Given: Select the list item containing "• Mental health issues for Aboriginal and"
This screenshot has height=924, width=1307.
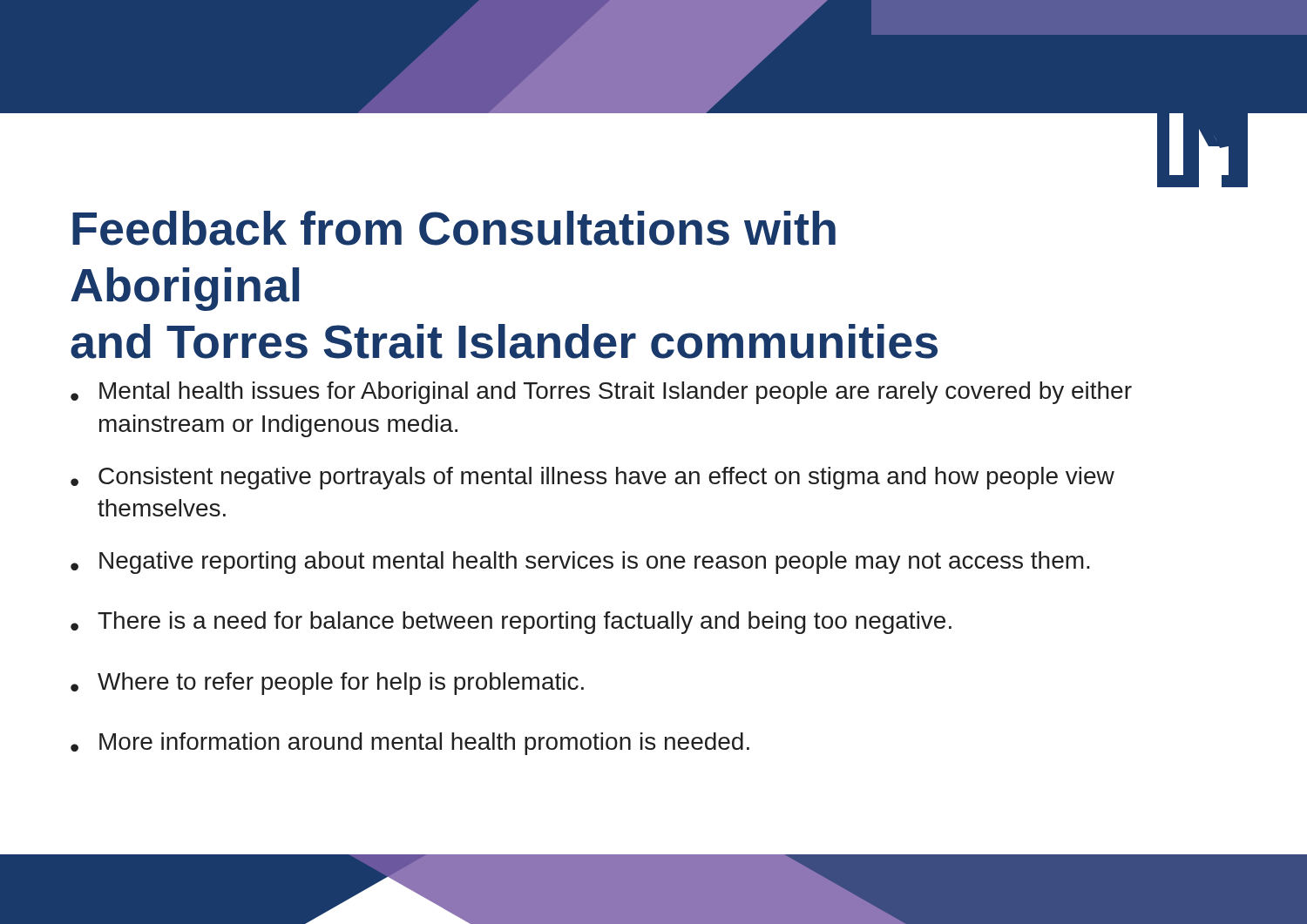Looking at the screenshot, I should click(627, 407).
